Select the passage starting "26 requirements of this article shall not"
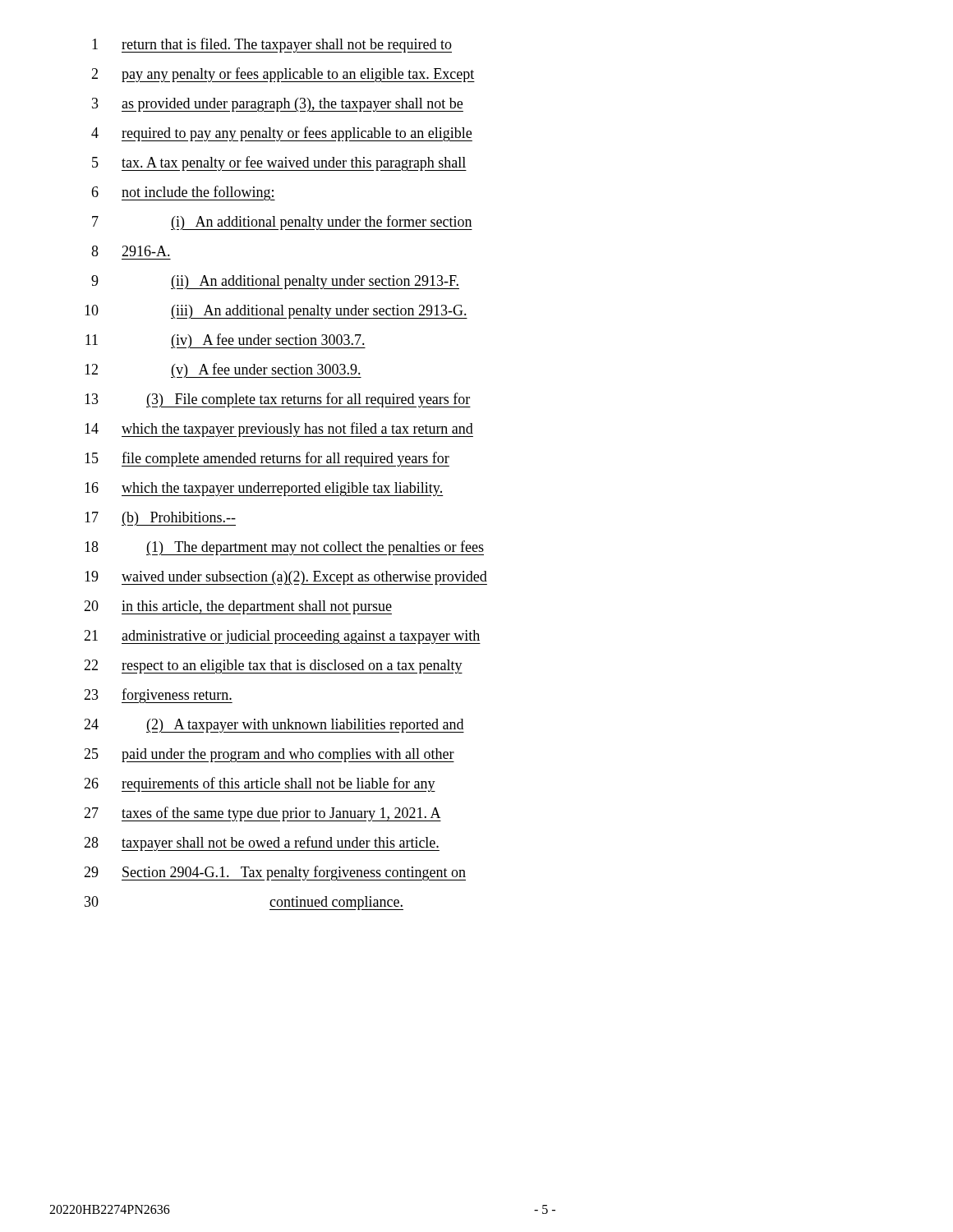This screenshot has height=1232, width=953. tap(260, 784)
